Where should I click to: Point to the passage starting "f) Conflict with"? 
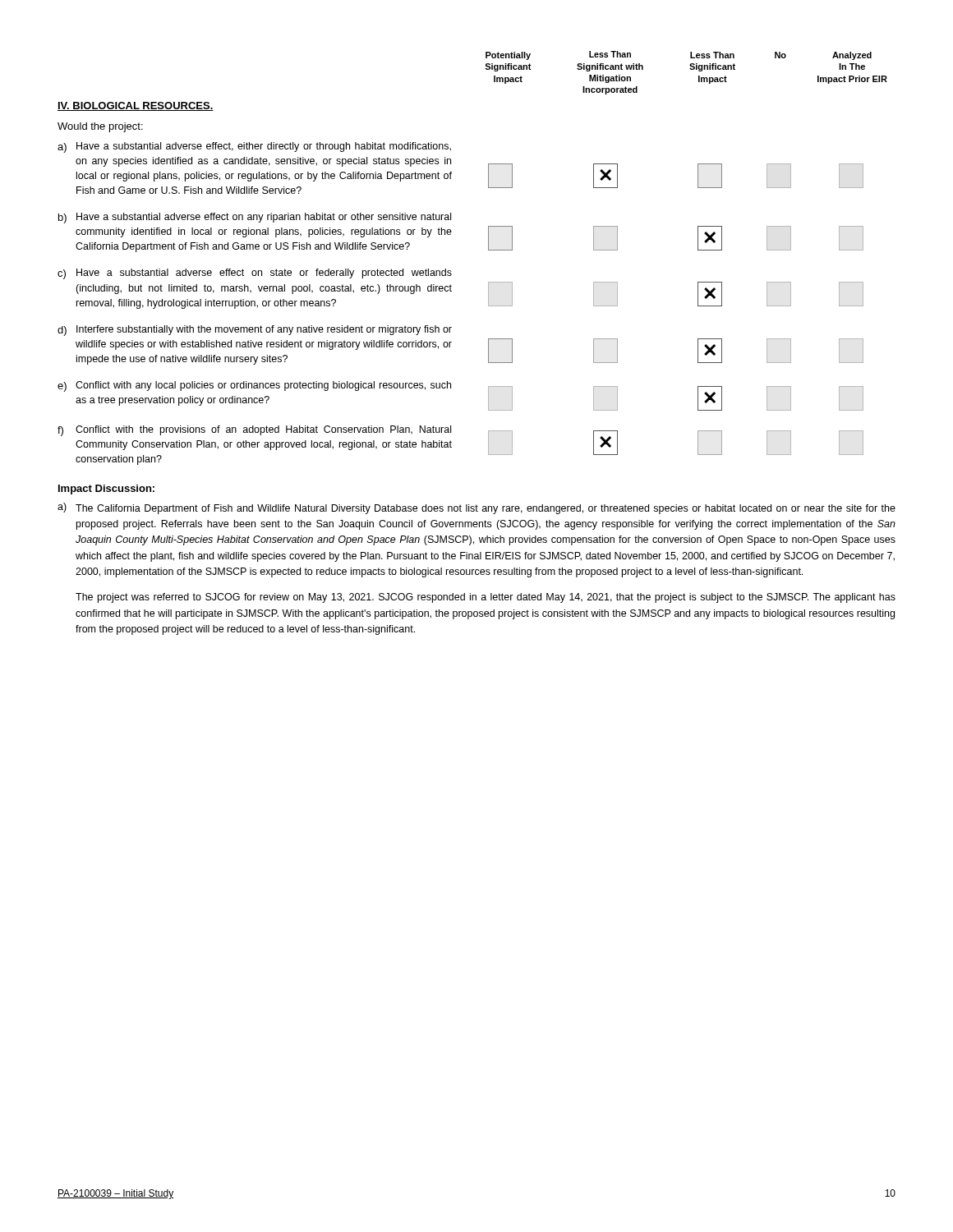476,445
